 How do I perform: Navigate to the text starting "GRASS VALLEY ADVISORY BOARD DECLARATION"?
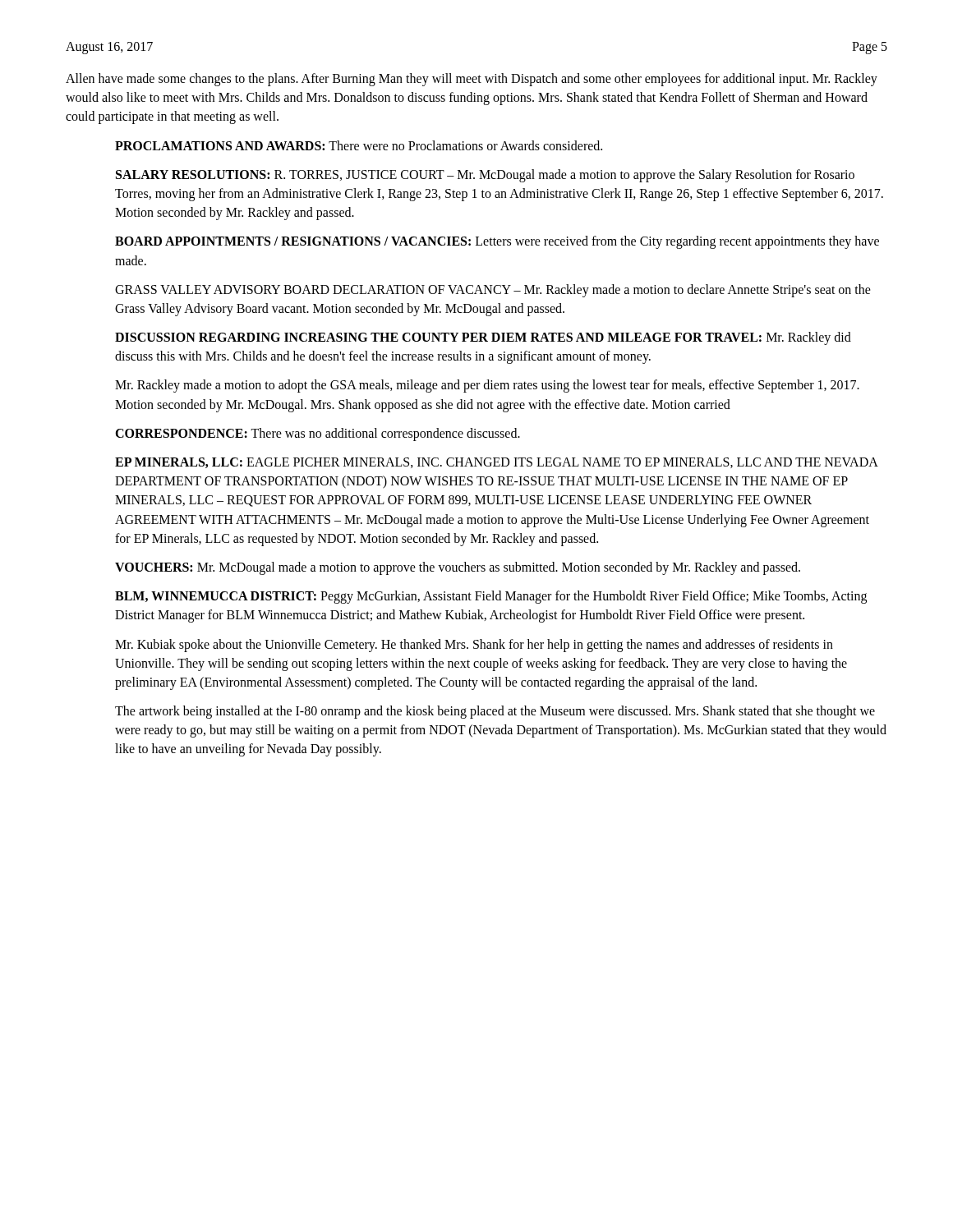point(493,299)
